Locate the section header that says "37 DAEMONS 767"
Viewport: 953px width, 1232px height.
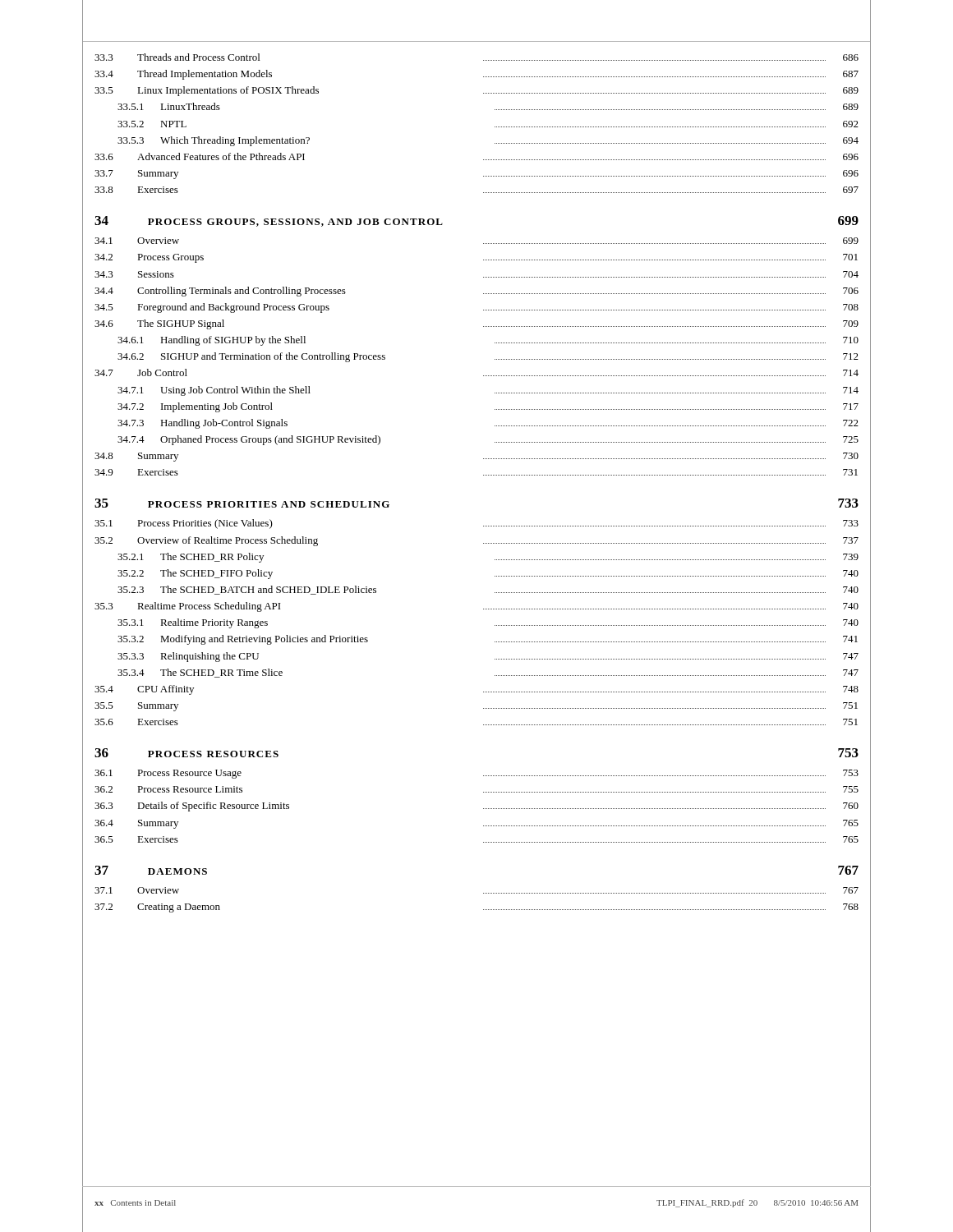97,870
